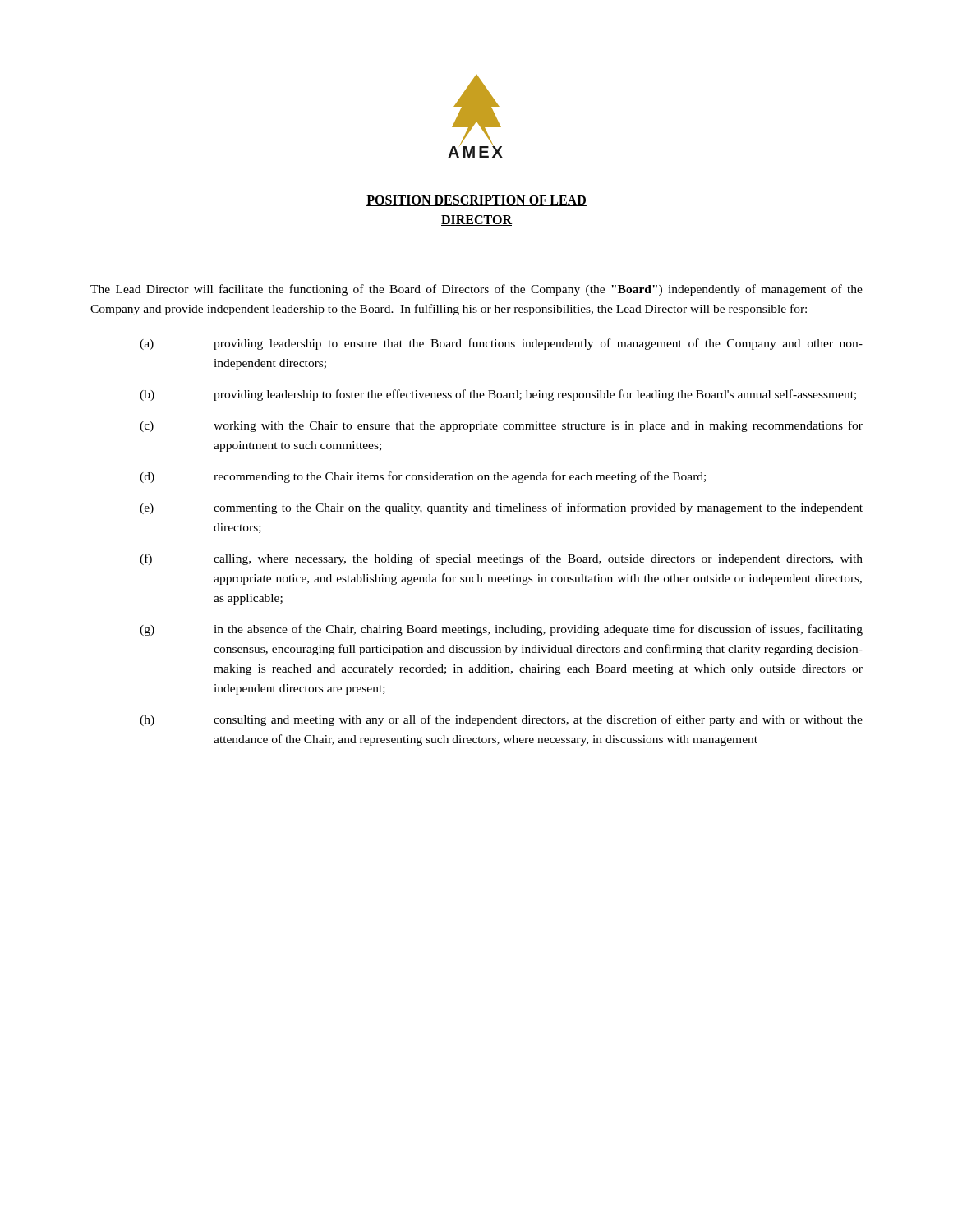
Task: Navigate to the passage starting "(h) consulting and meeting with any"
Action: click(x=476, y=730)
